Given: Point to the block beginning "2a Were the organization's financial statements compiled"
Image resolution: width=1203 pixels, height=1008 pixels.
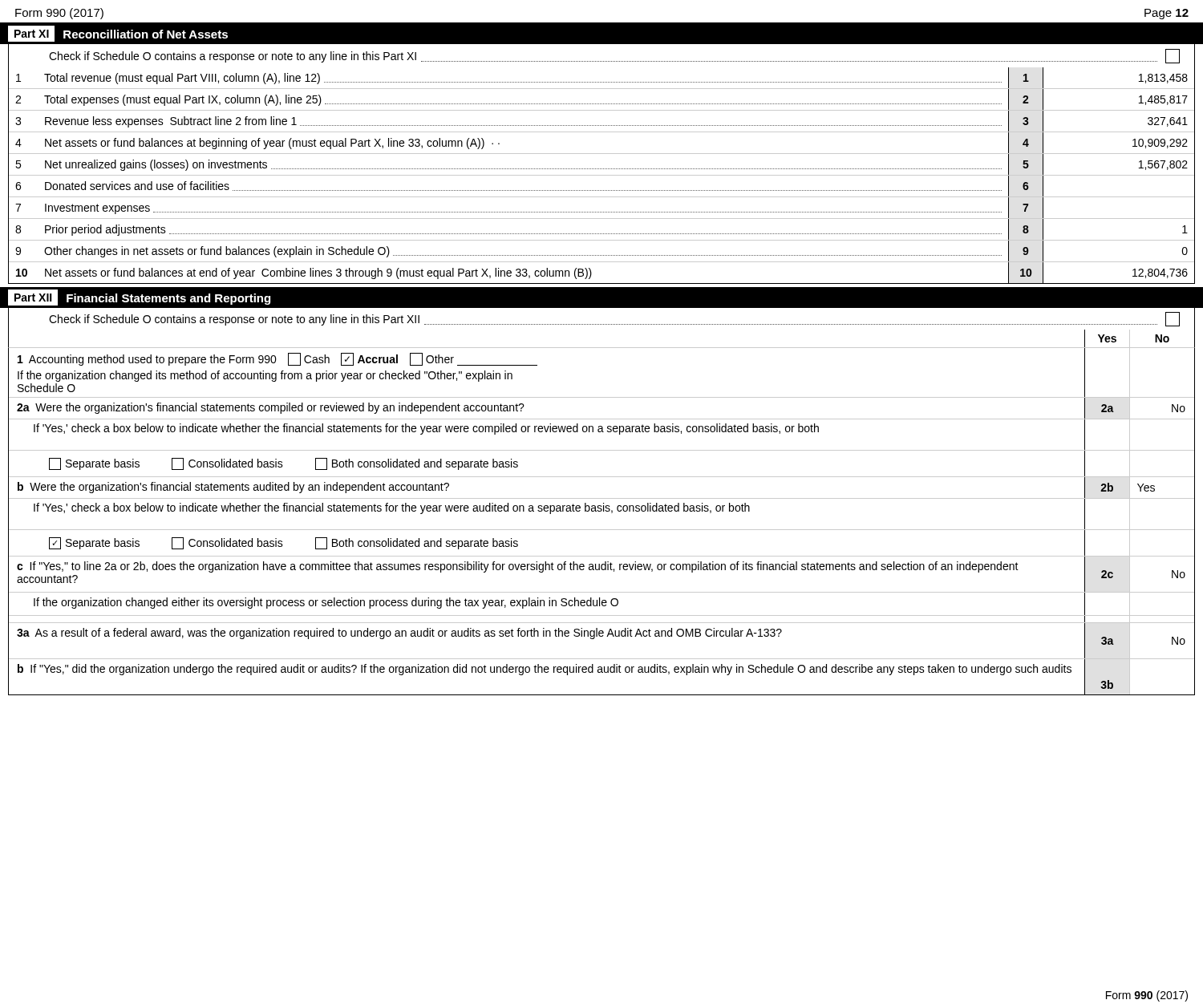Looking at the screenshot, I should 602,408.
